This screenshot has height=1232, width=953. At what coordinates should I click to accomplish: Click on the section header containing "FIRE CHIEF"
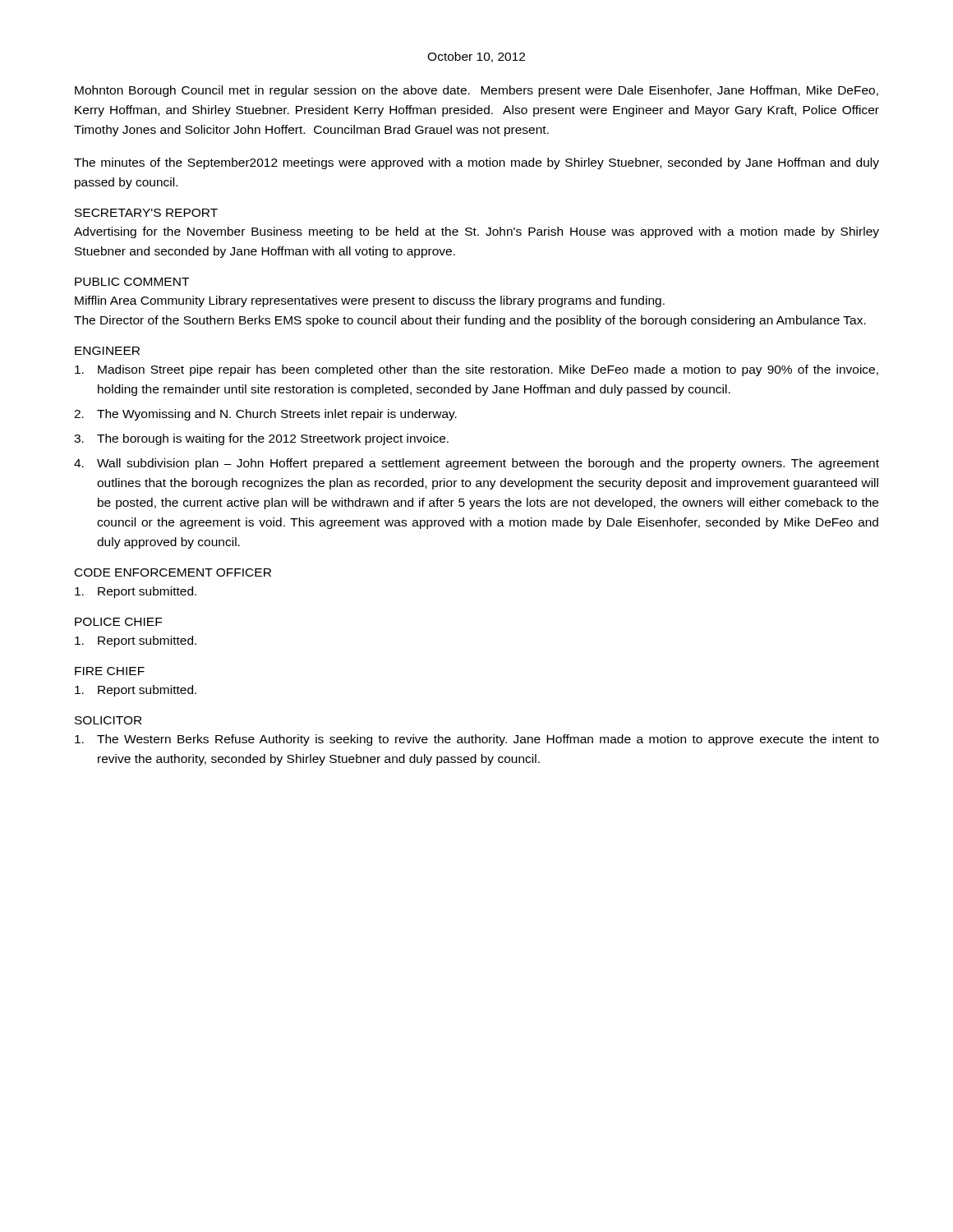coord(109,671)
